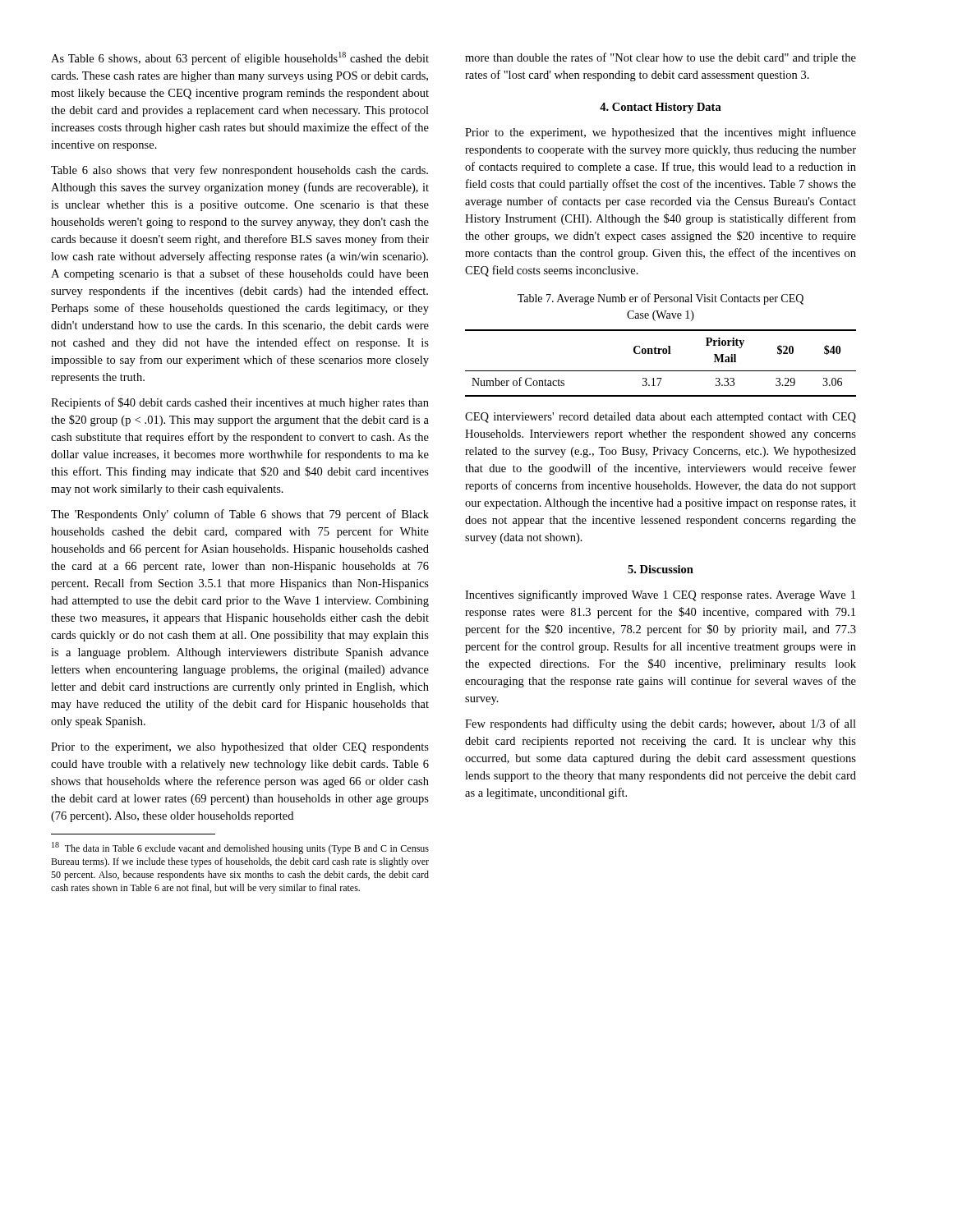Find the text block containing "As Table 6 shows, about 63 percent of"
The image size is (953, 1232).
click(240, 101)
